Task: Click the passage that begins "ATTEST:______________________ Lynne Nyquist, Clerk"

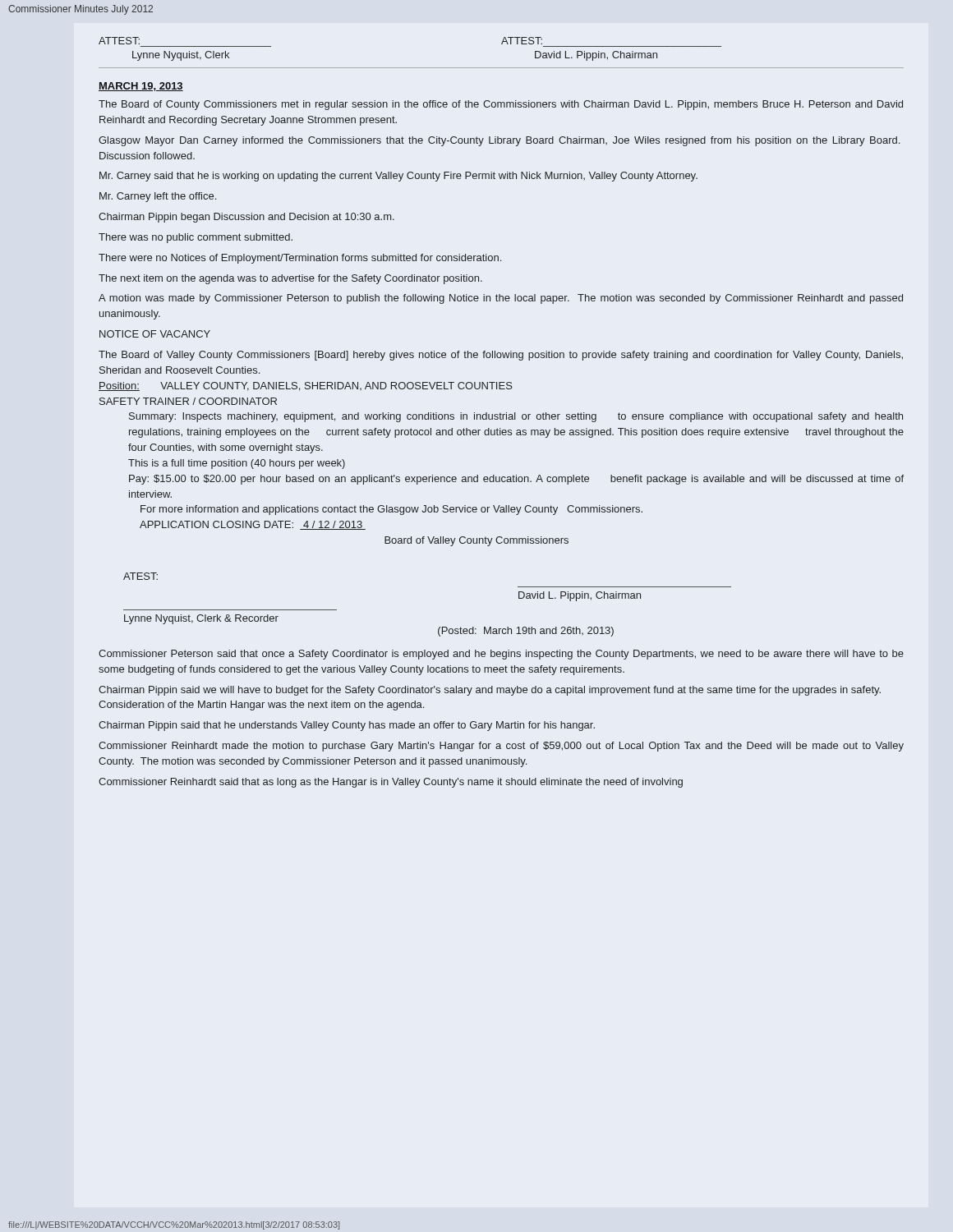Action: click(501, 48)
